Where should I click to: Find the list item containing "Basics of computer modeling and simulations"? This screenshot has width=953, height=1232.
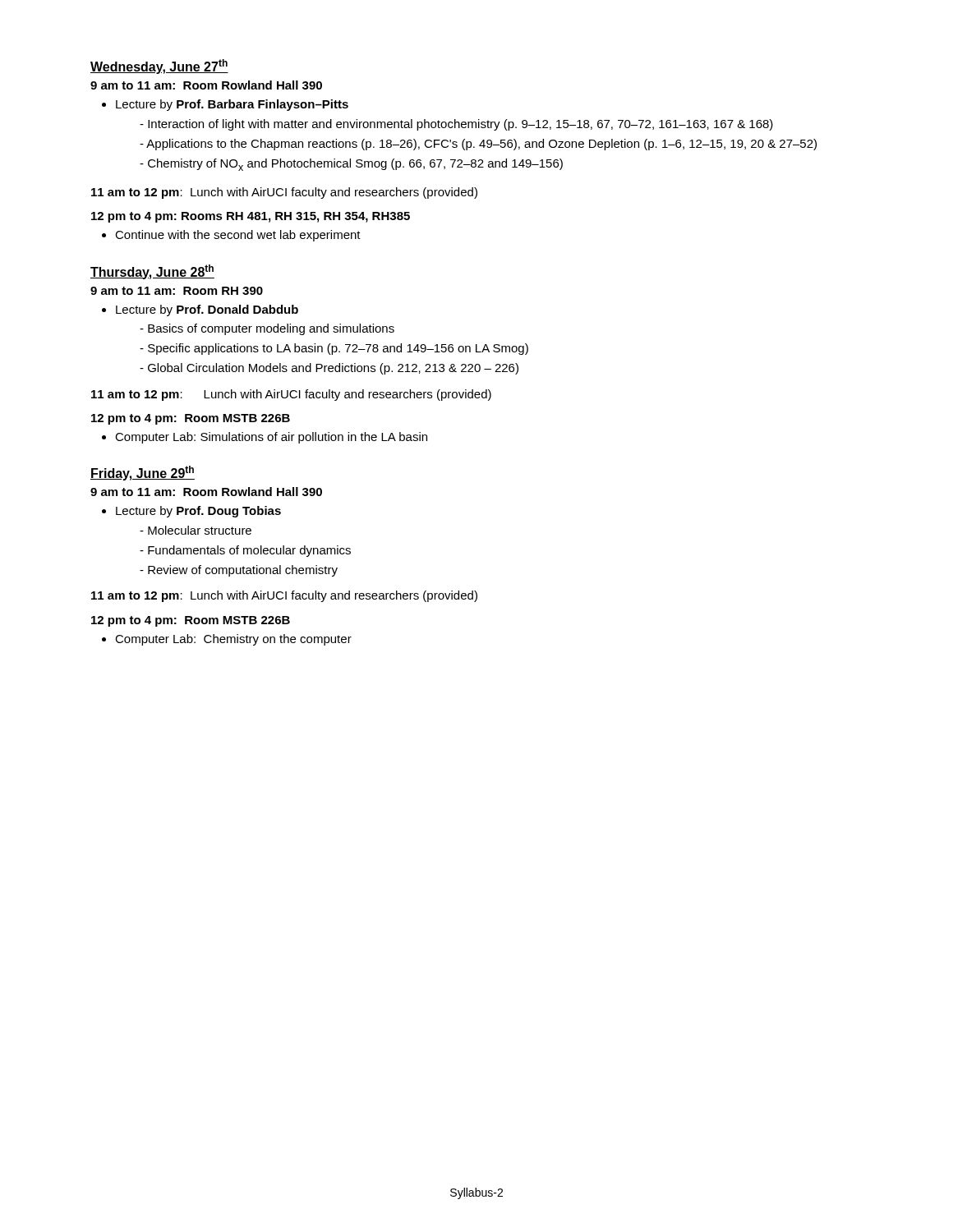point(271,328)
